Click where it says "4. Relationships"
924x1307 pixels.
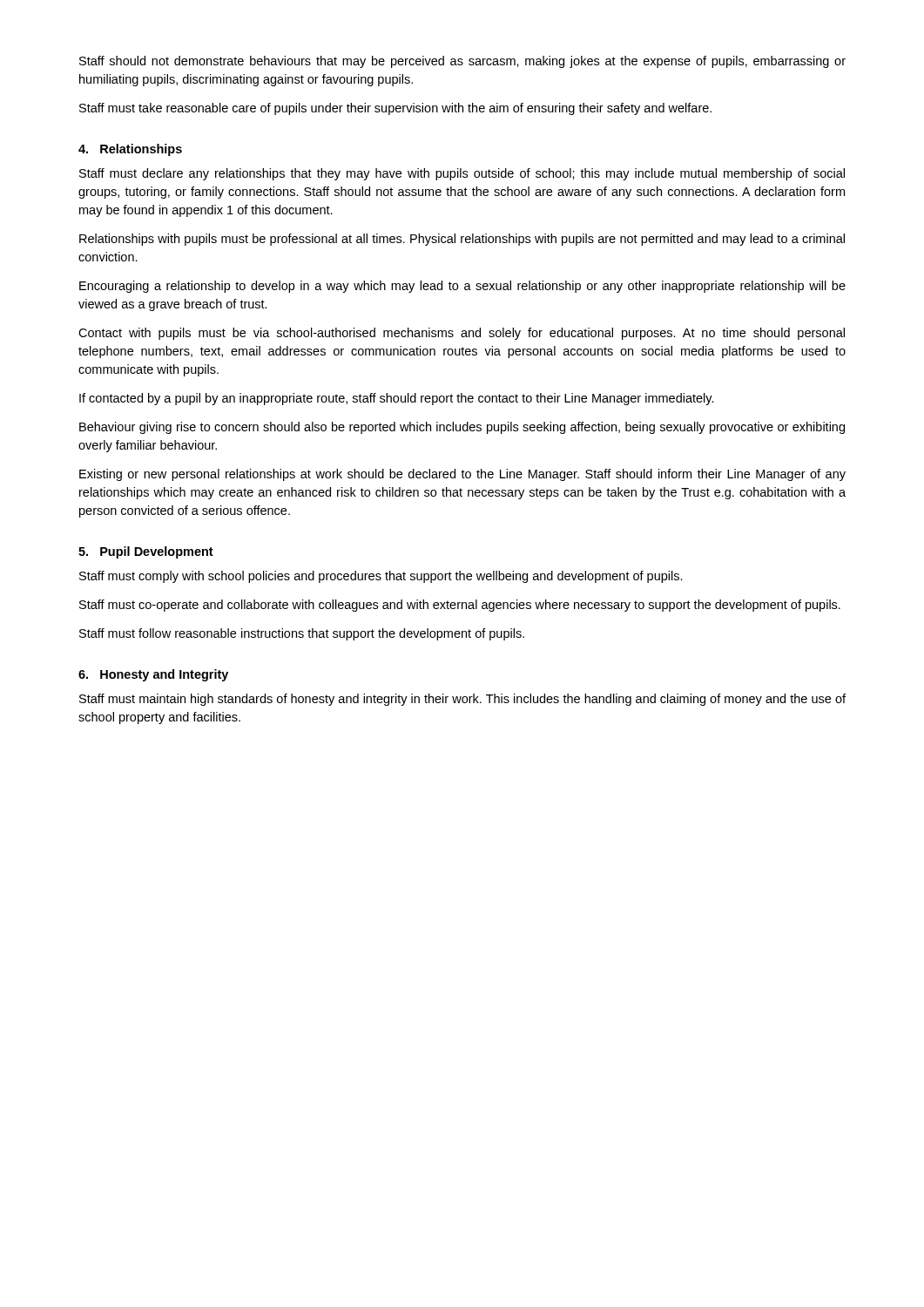tap(130, 149)
